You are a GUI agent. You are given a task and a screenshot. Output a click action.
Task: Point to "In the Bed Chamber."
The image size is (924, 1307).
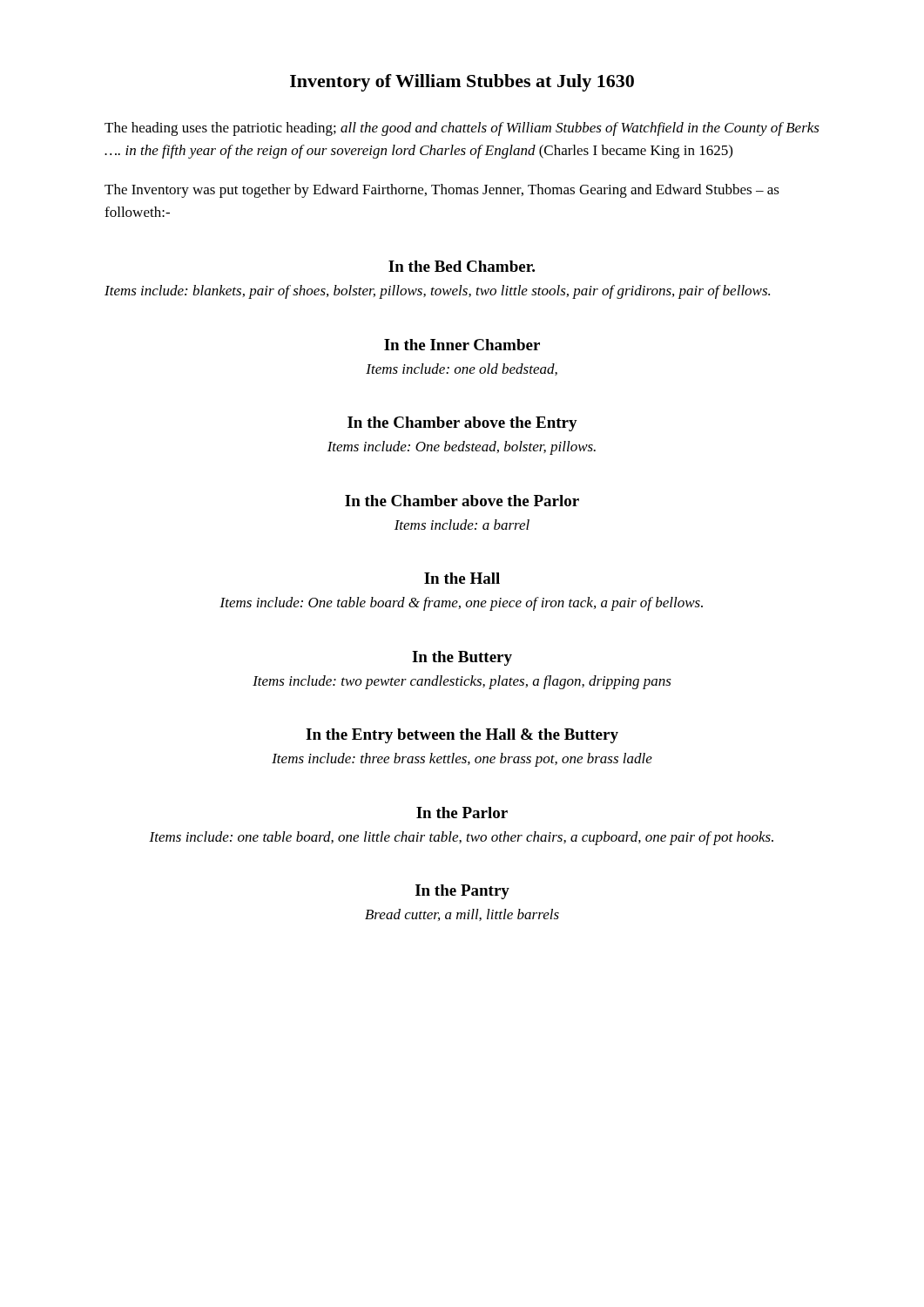[462, 266]
